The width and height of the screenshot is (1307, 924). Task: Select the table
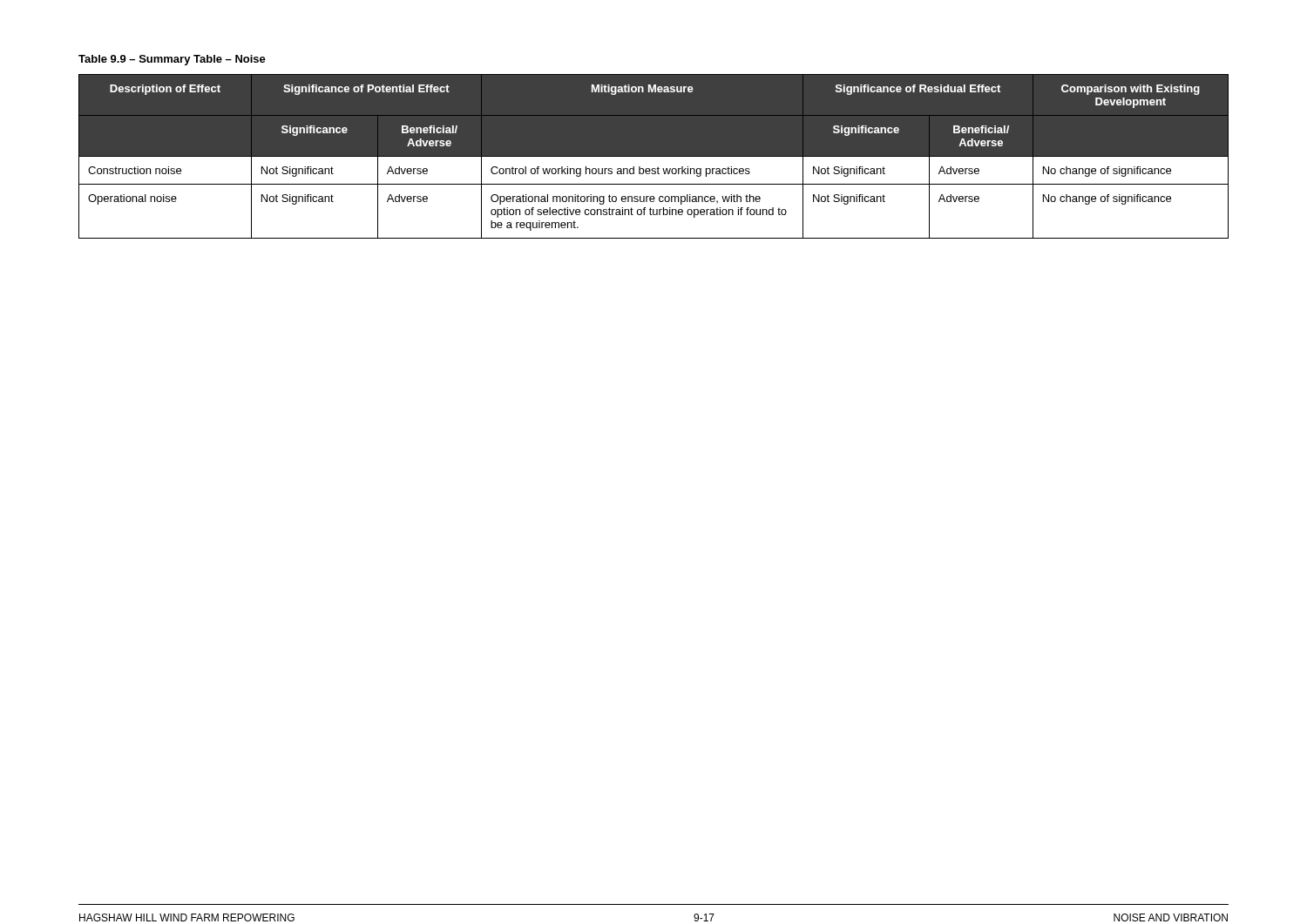point(654,156)
